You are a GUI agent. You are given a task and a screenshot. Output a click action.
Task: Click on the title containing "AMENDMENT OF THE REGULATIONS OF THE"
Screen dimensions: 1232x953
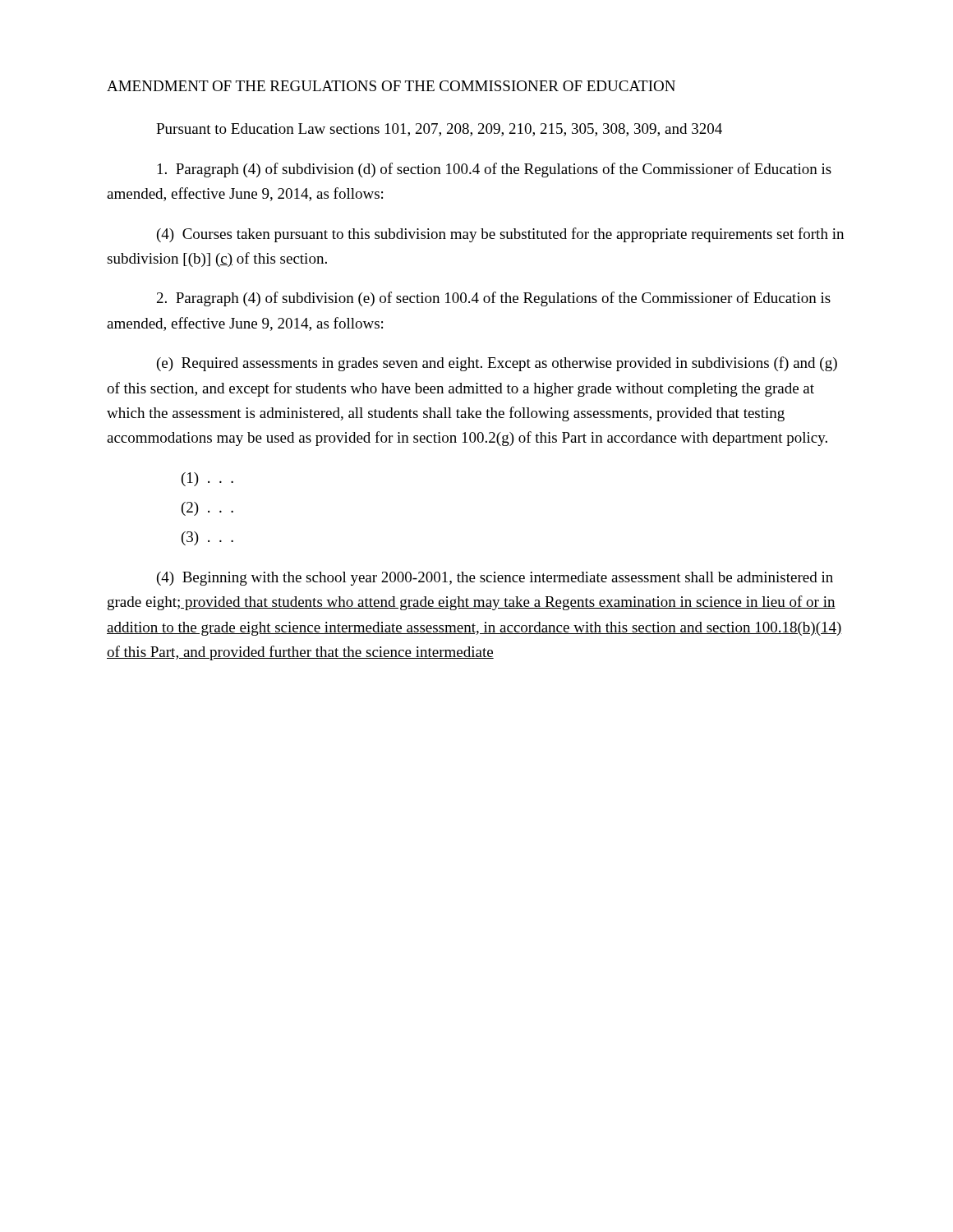(x=391, y=86)
